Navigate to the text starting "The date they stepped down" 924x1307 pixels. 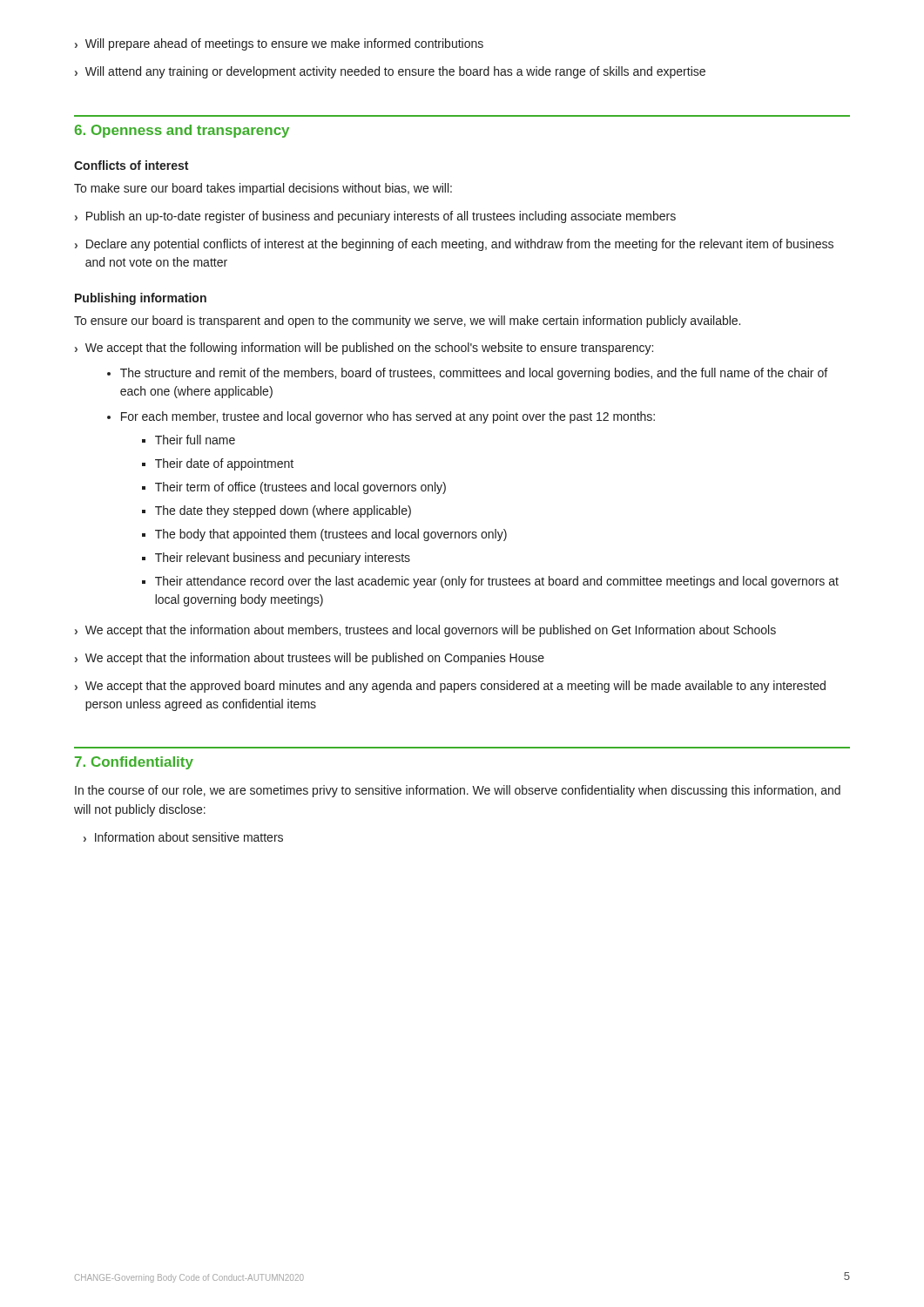pos(283,511)
